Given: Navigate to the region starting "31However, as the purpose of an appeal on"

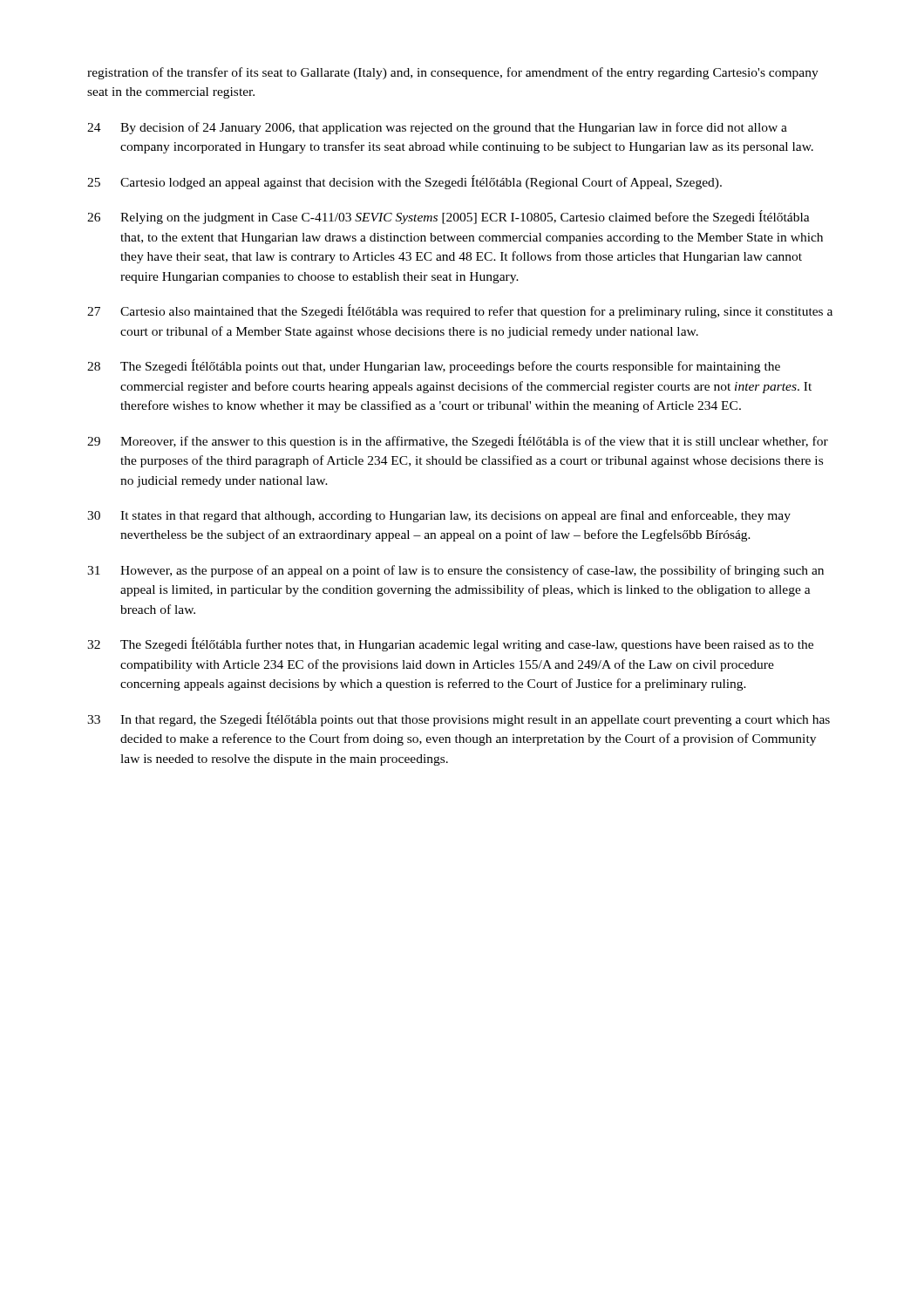Looking at the screenshot, I should coord(461,590).
